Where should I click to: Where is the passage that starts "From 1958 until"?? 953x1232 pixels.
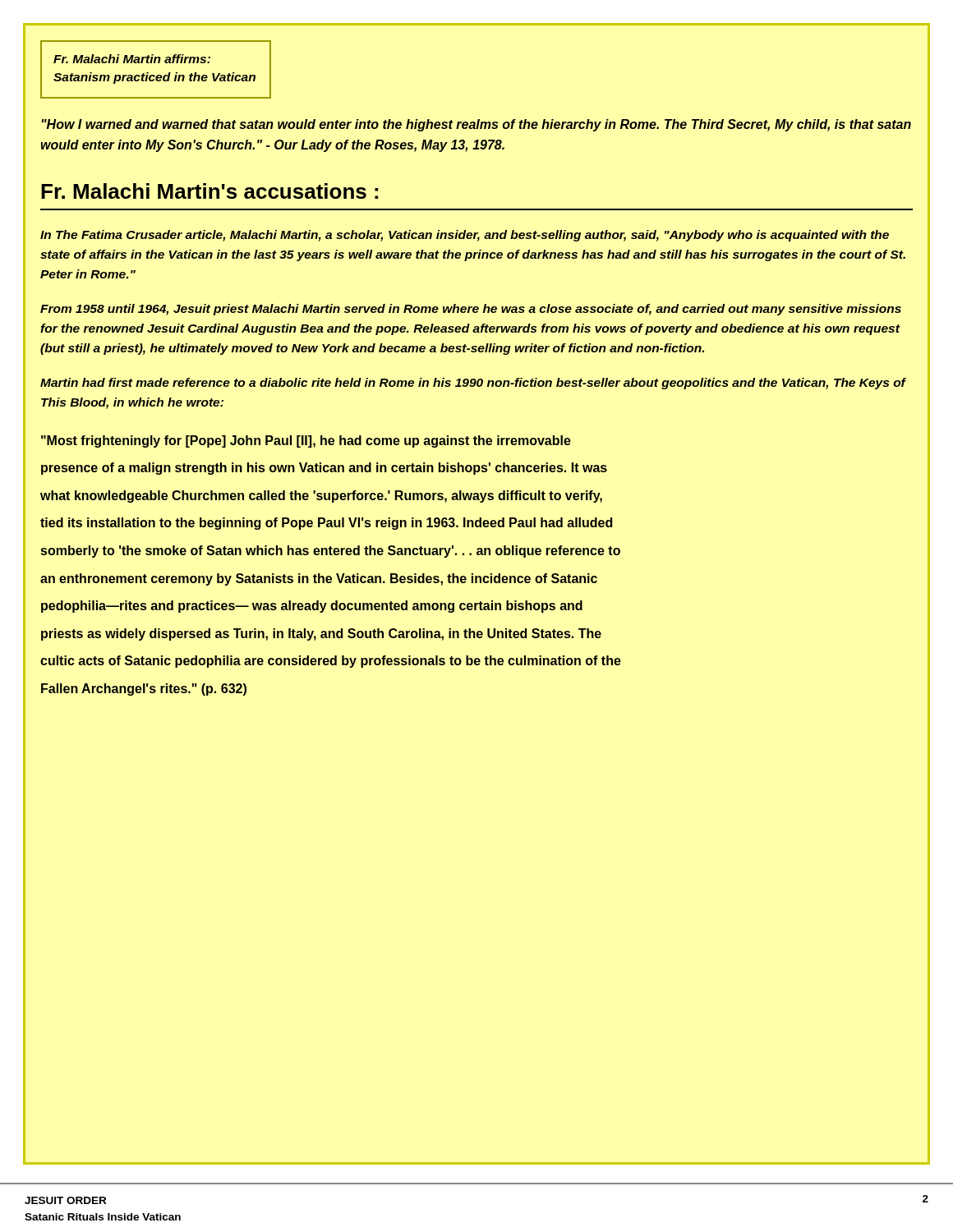click(476, 328)
